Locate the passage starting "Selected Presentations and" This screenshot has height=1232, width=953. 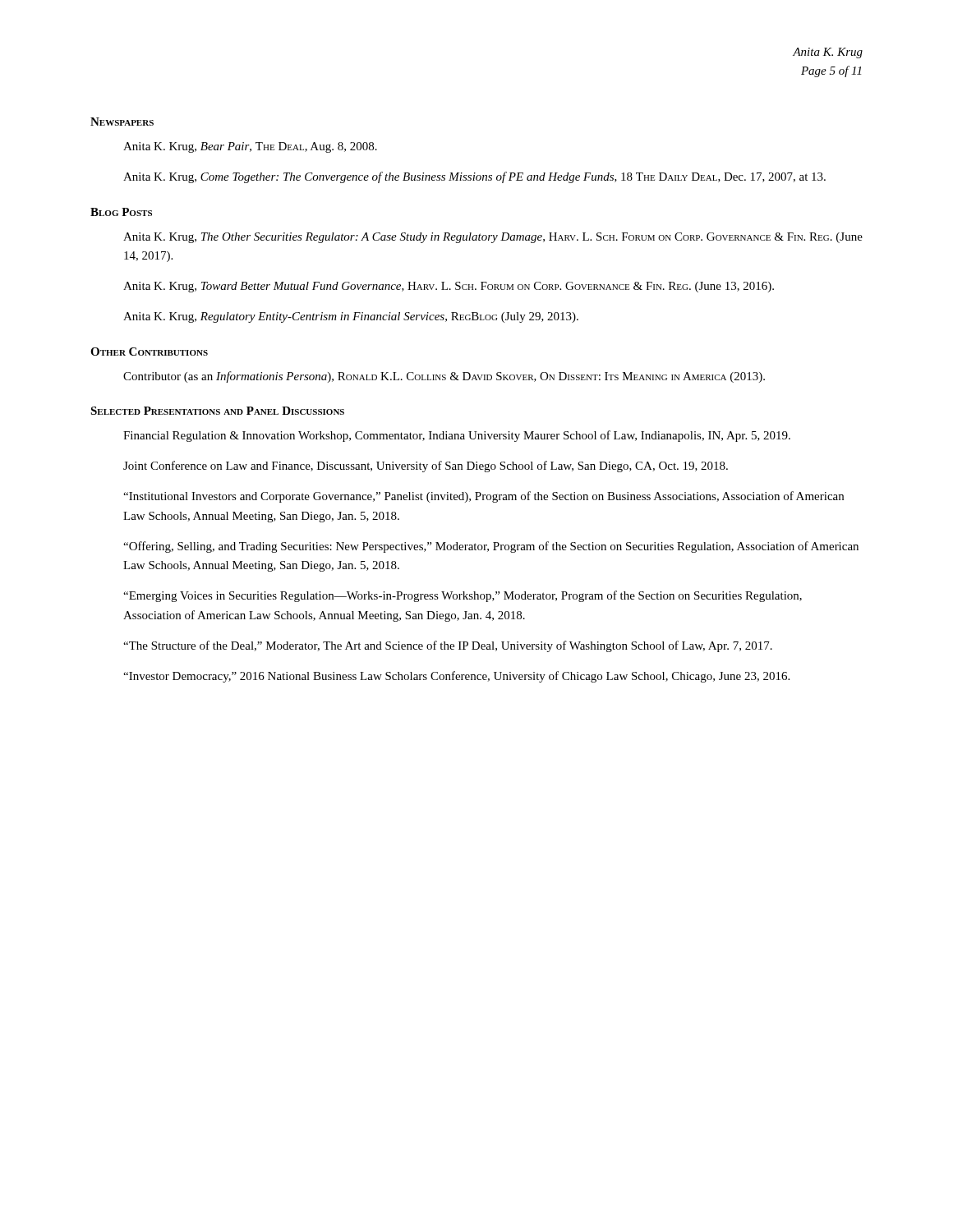click(x=217, y=410)
